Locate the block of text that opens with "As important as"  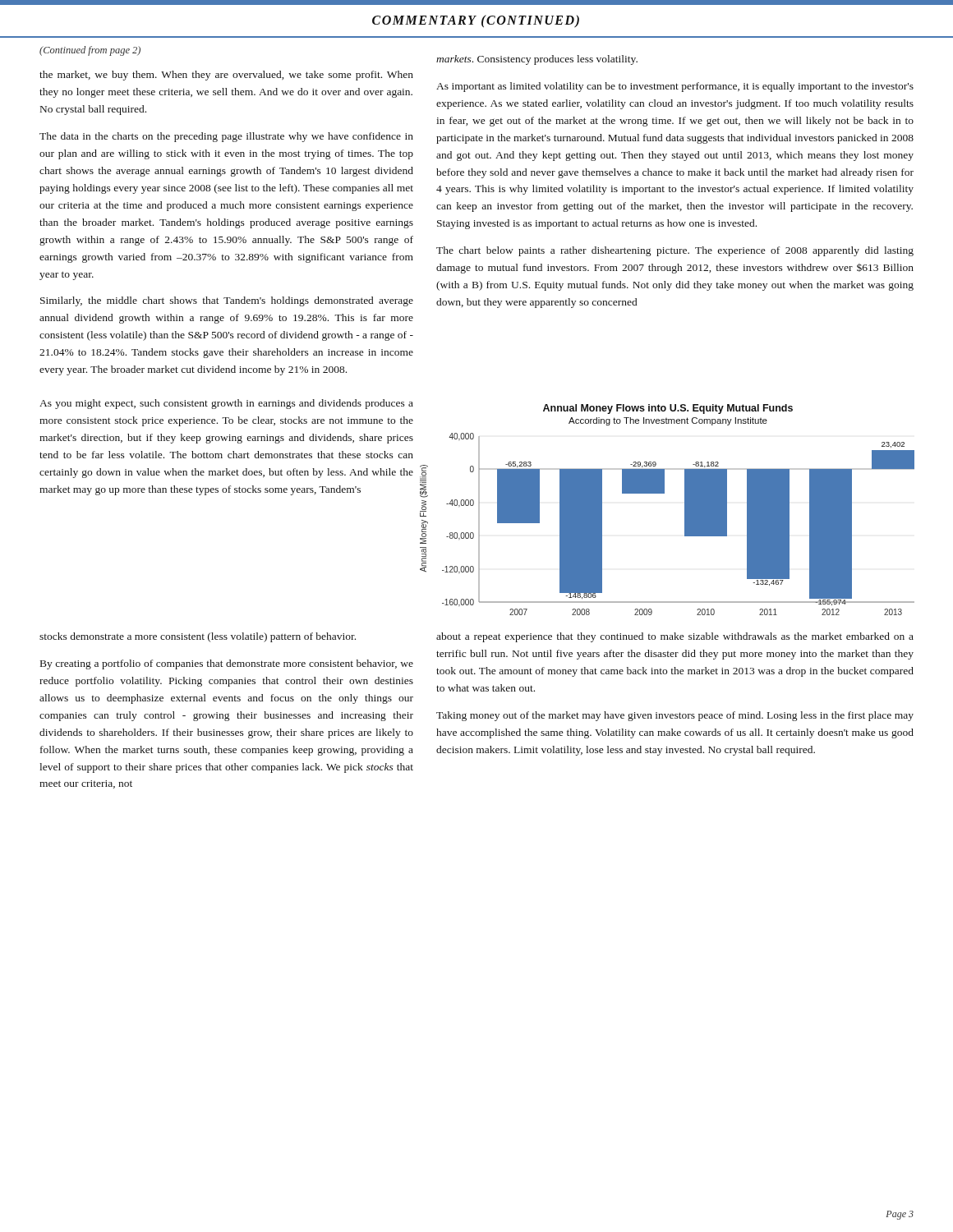[675, 154]
